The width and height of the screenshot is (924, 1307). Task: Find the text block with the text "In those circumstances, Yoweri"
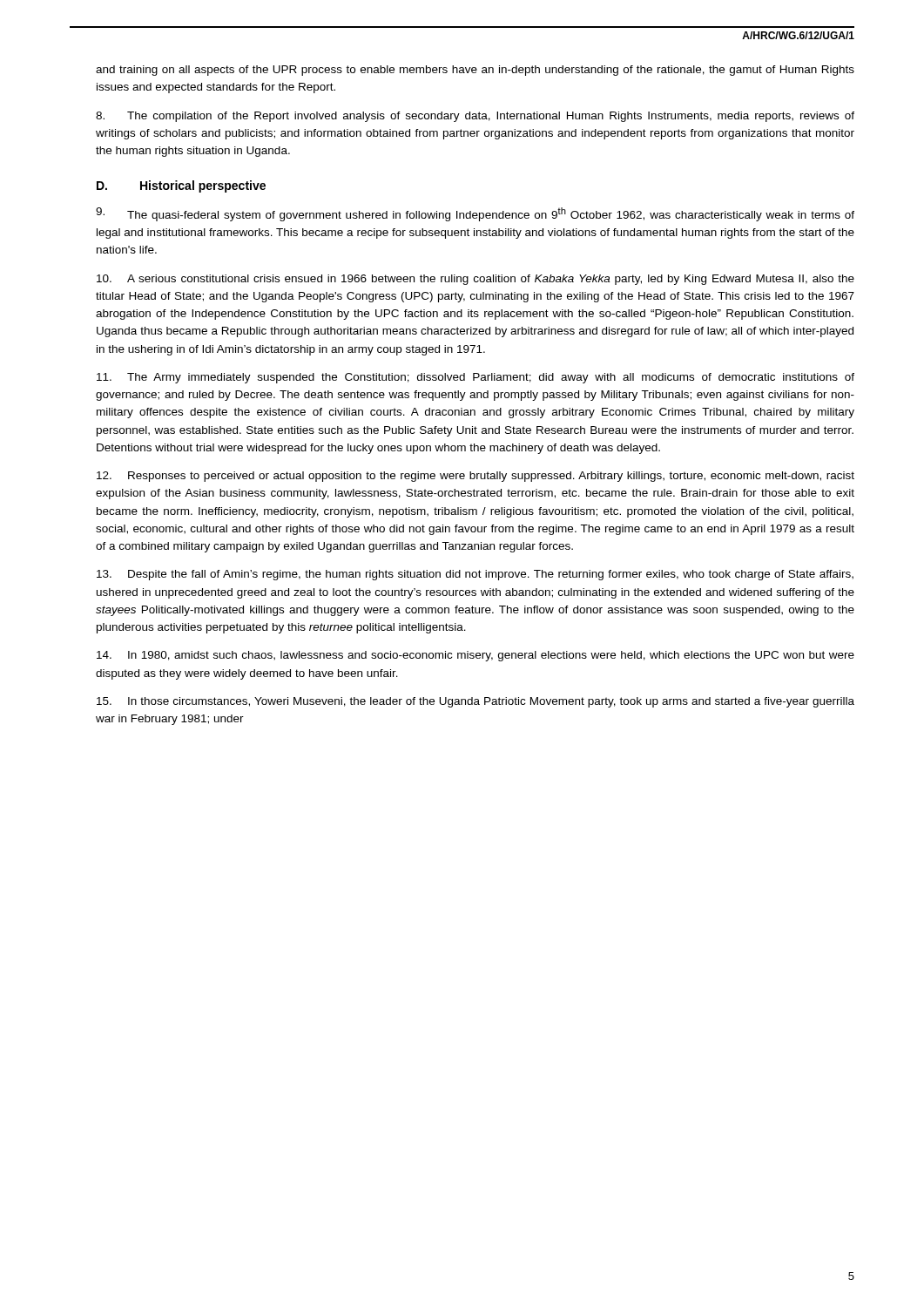click(x=475, y=709)
